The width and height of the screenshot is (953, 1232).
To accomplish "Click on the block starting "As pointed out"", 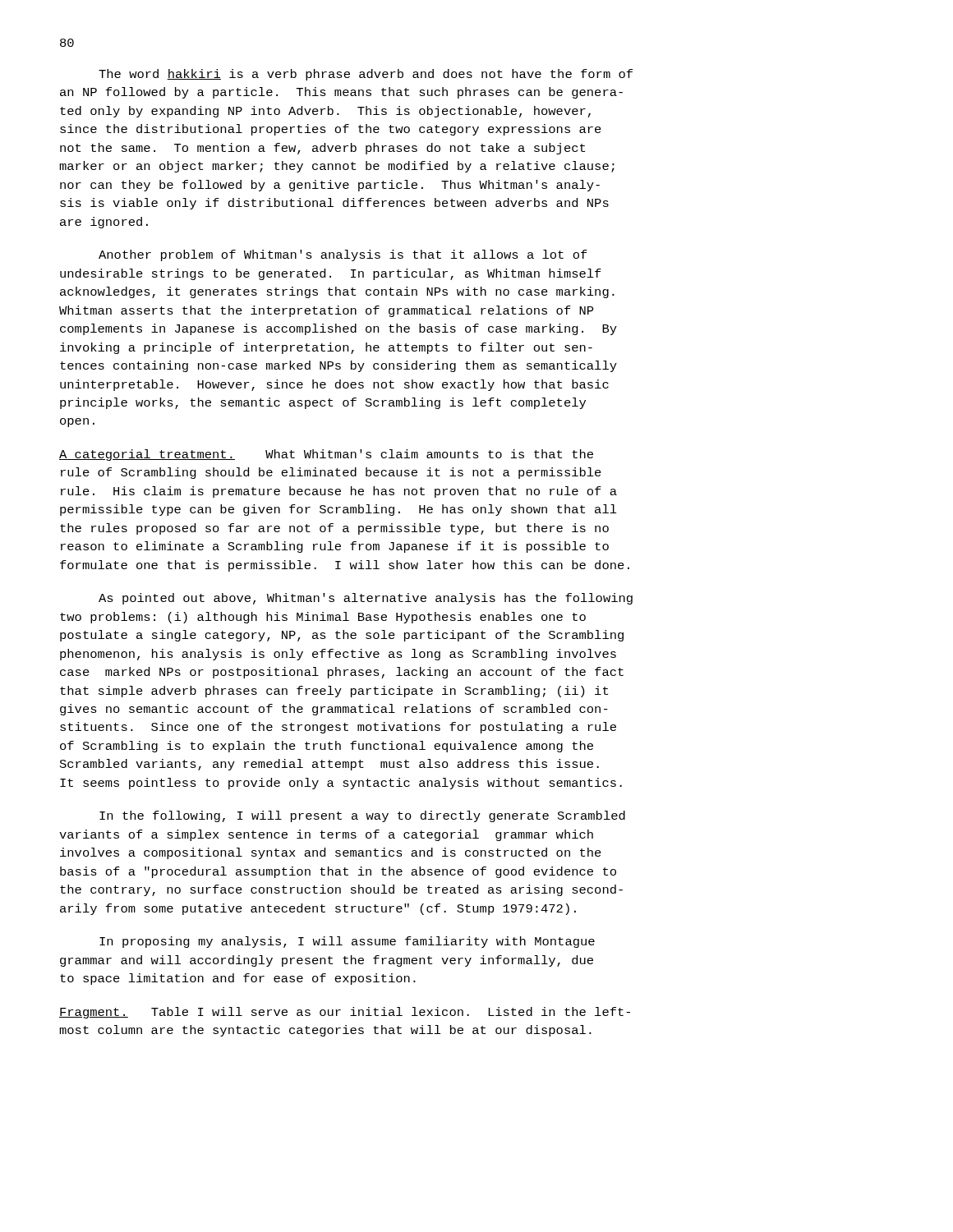I will [346, 691].
